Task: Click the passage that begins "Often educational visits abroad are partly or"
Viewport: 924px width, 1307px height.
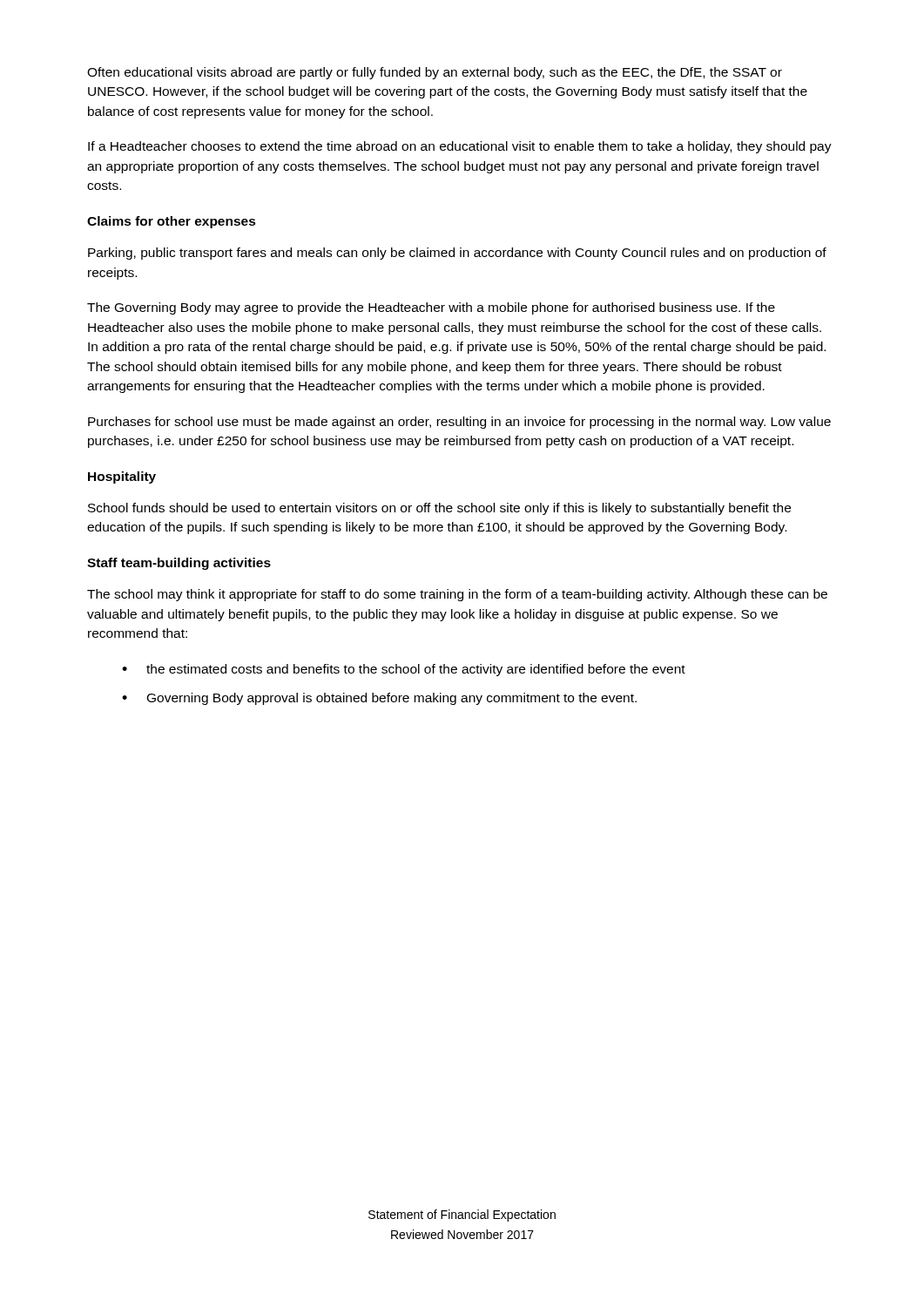Action: [447, 91]
